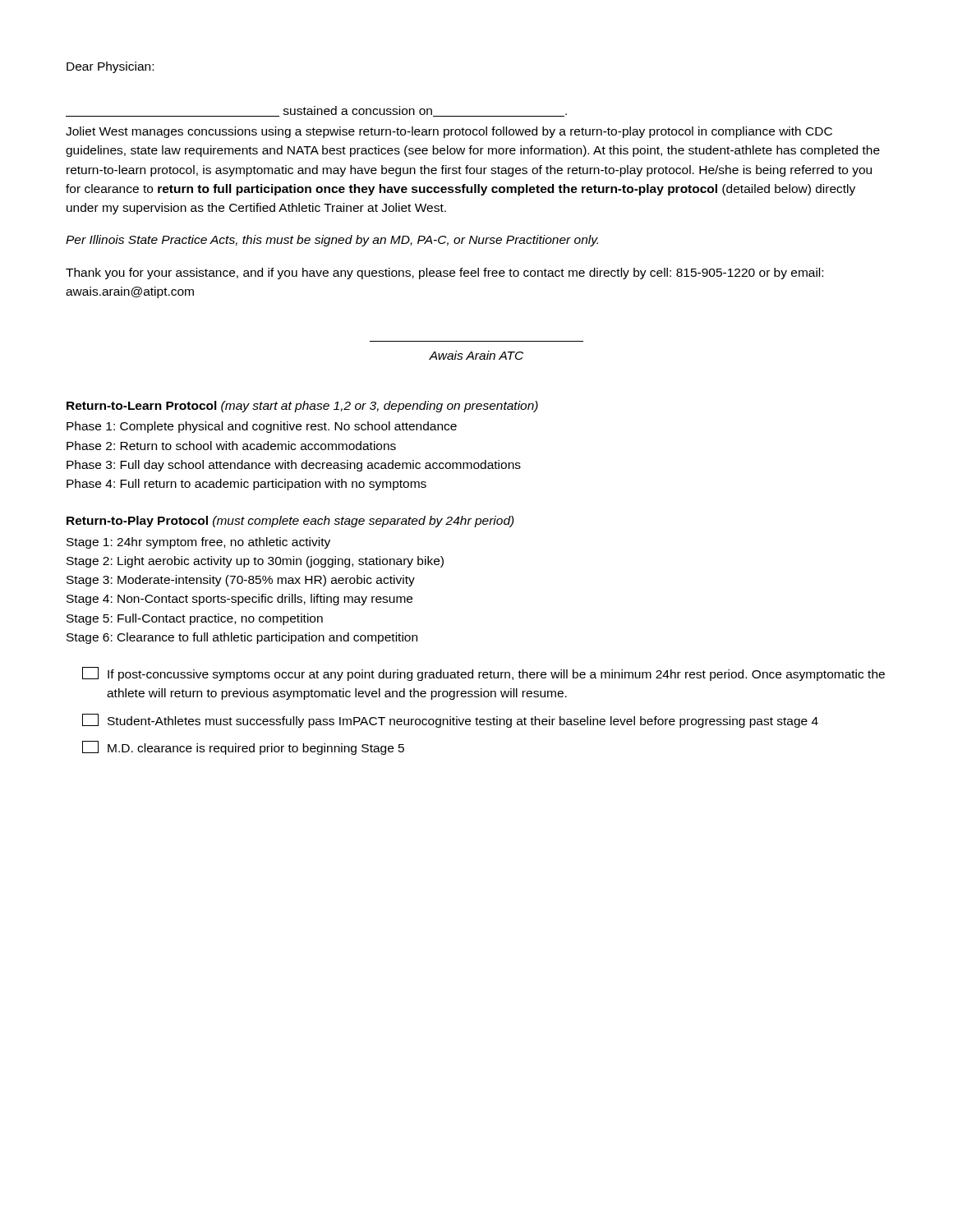Screen dimensions: 1232x953
Task: Click the passage that begins "Stage 4: Non-Contact"
Action: click(x=239, y=599)
